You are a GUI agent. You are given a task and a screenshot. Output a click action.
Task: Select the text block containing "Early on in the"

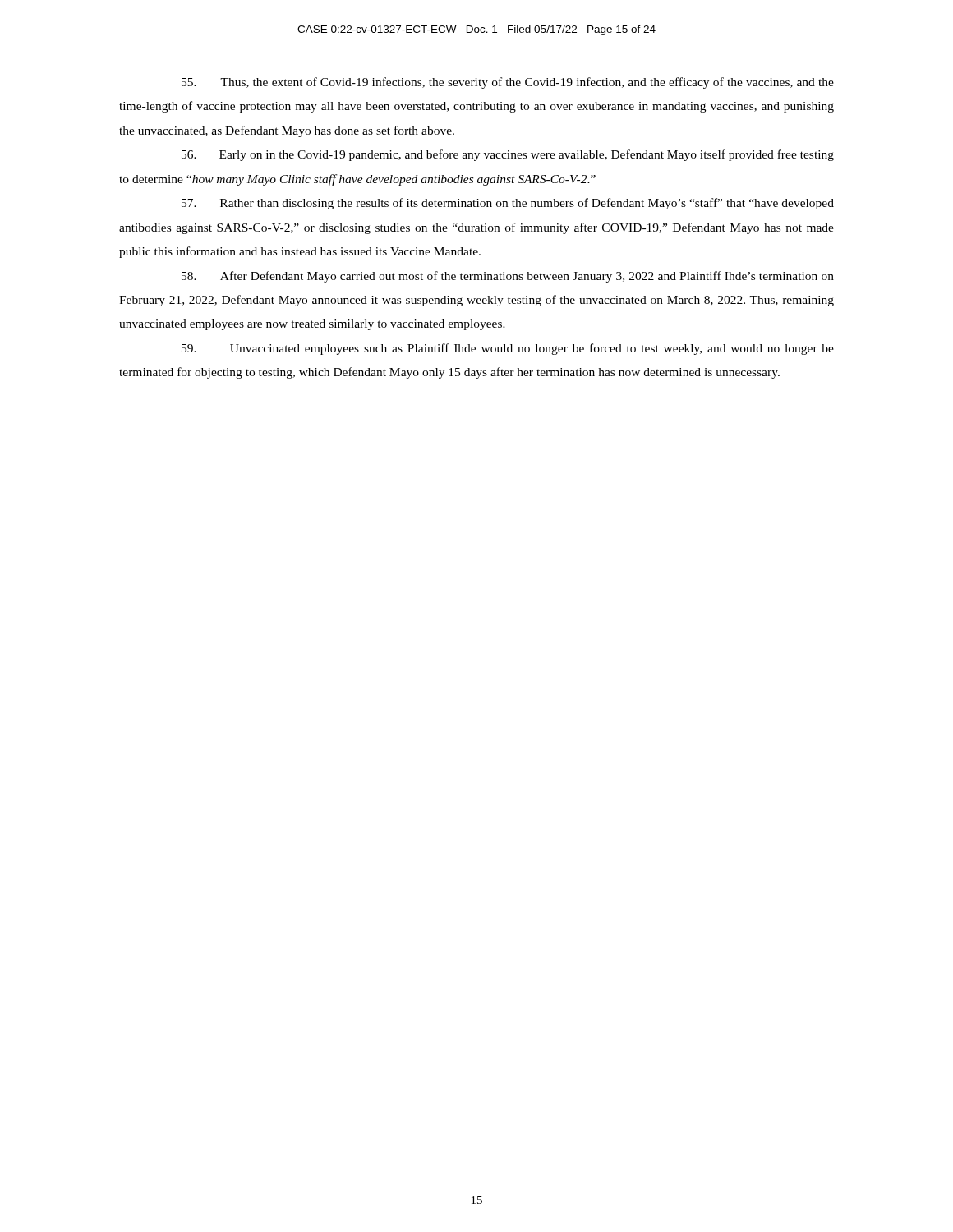pos(476,167)
